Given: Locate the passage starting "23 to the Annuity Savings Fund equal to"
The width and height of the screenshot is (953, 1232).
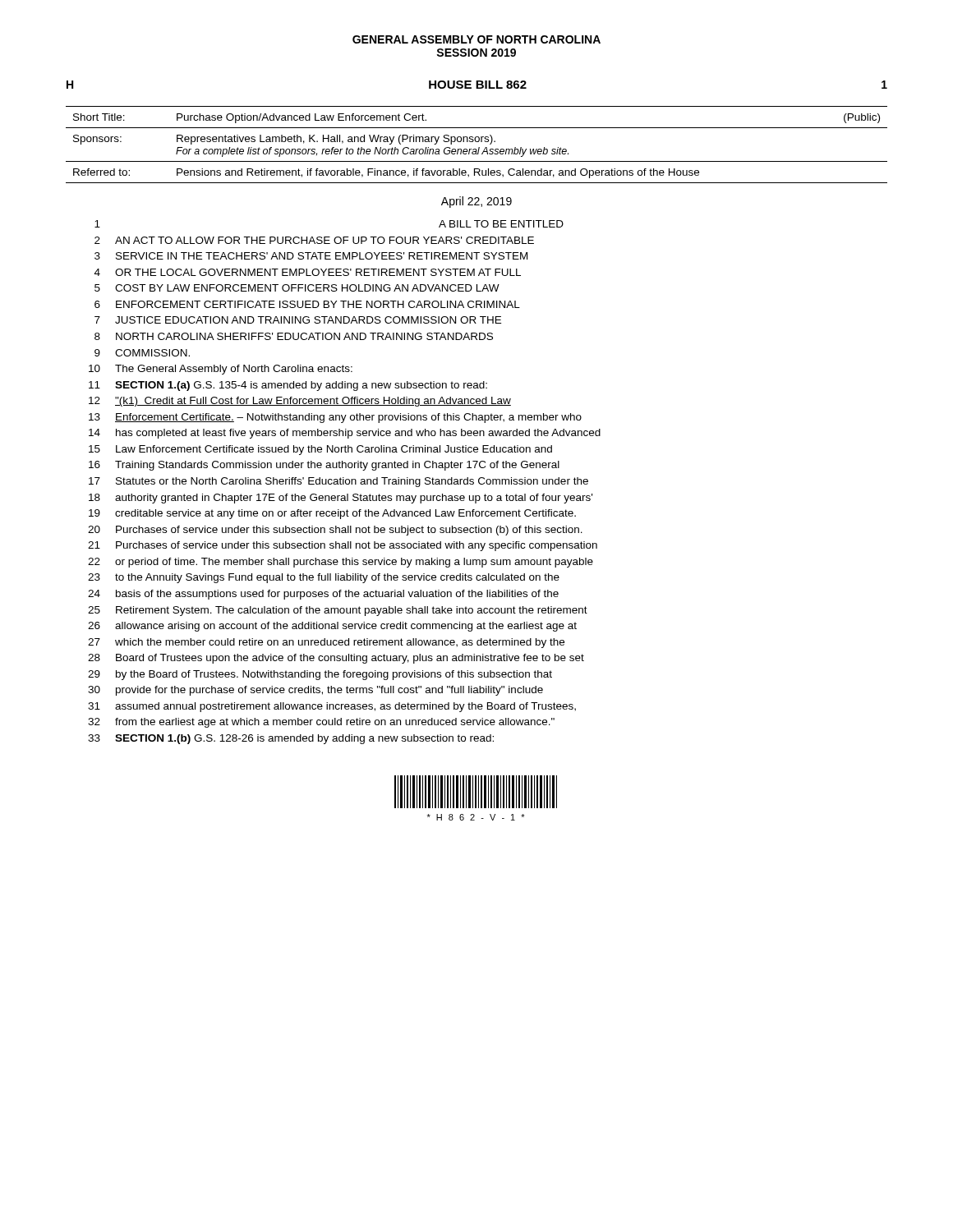Looking at the screenshot, I should pyautogui.click(x=476, y=578).
